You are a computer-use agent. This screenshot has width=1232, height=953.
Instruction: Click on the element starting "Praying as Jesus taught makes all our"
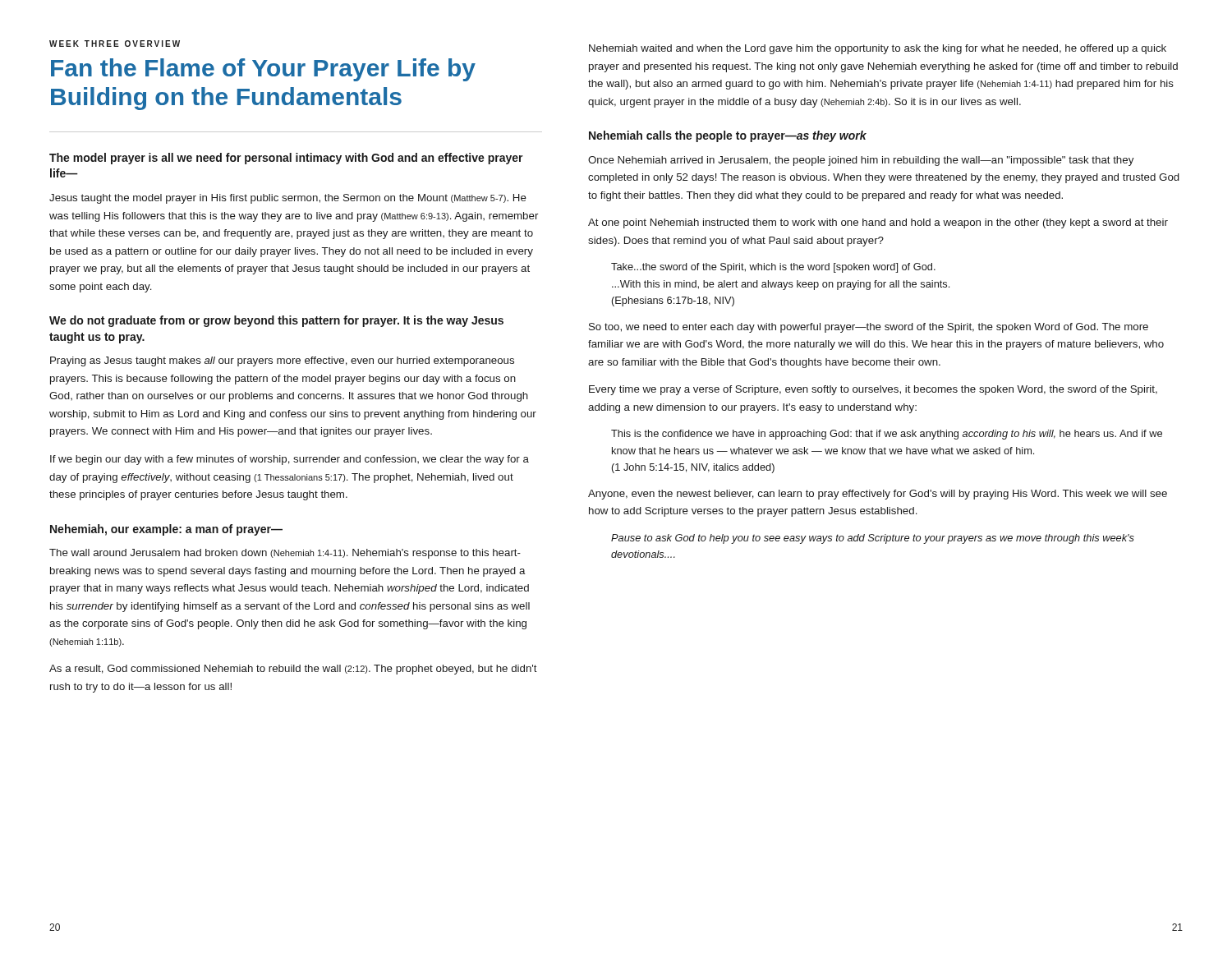[x=293, y=396]
